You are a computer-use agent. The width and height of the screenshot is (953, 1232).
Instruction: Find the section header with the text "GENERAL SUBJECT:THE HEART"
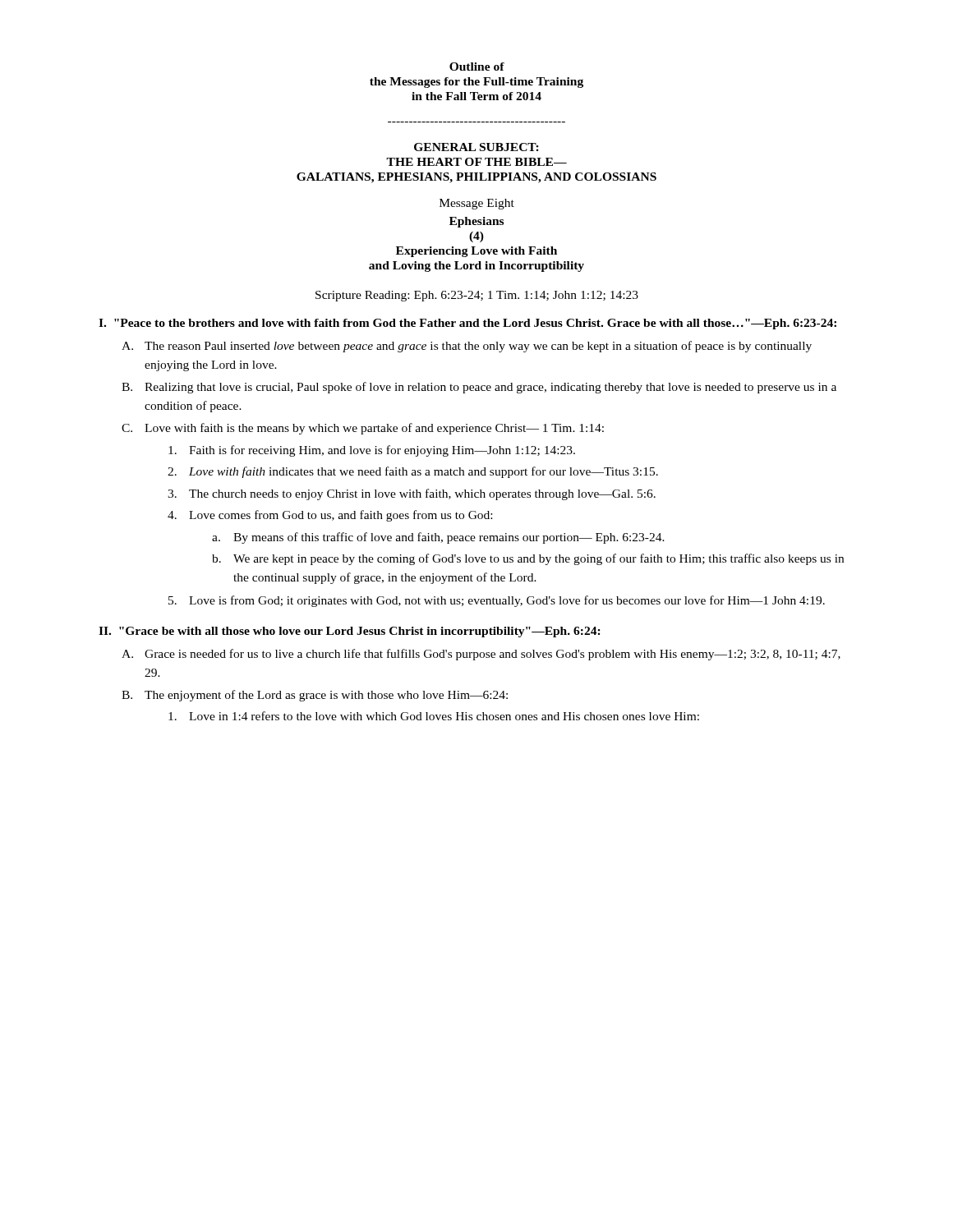click(x=476, y=161)
